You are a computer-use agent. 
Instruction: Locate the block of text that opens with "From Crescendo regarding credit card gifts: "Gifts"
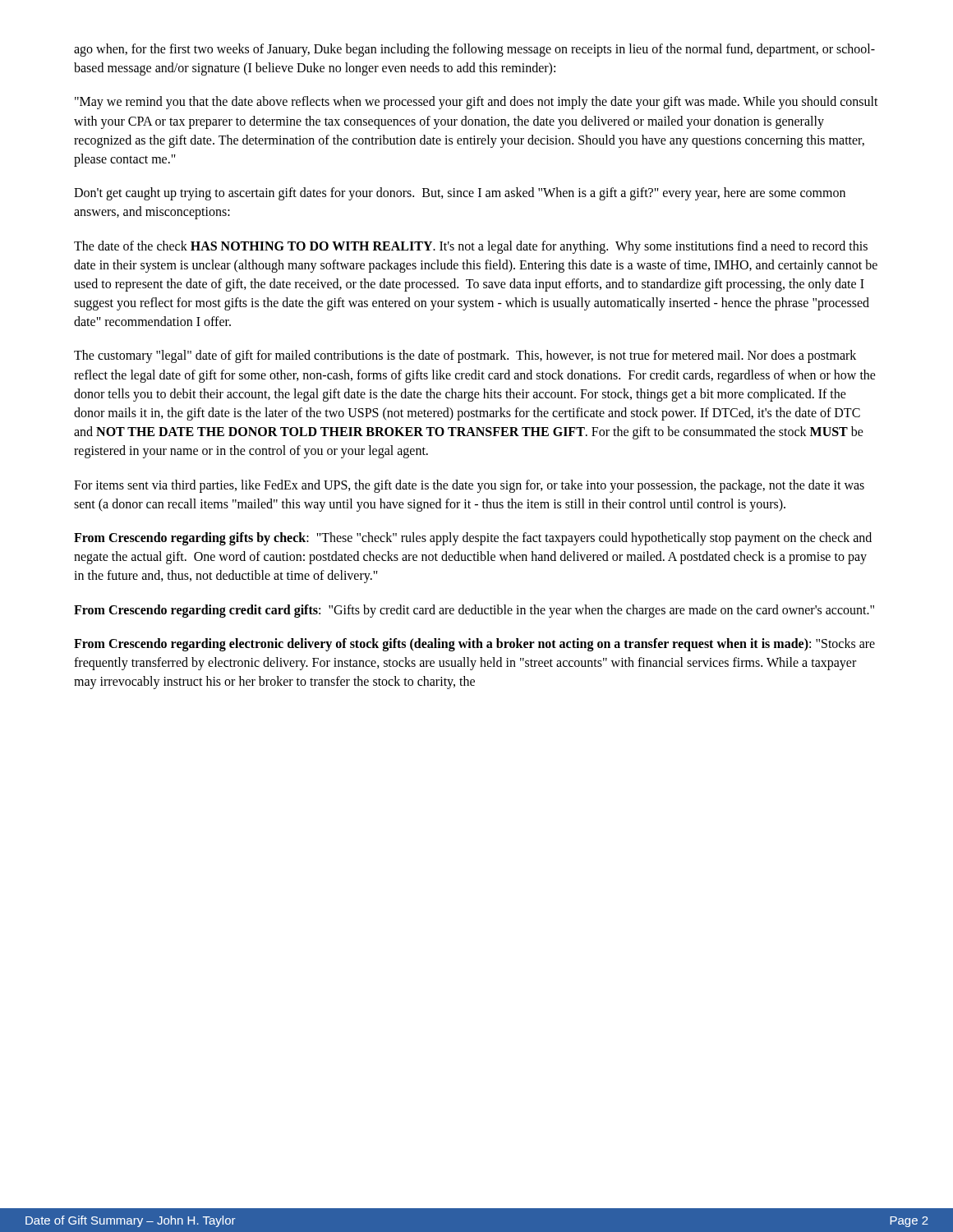[x=474, y=609]
